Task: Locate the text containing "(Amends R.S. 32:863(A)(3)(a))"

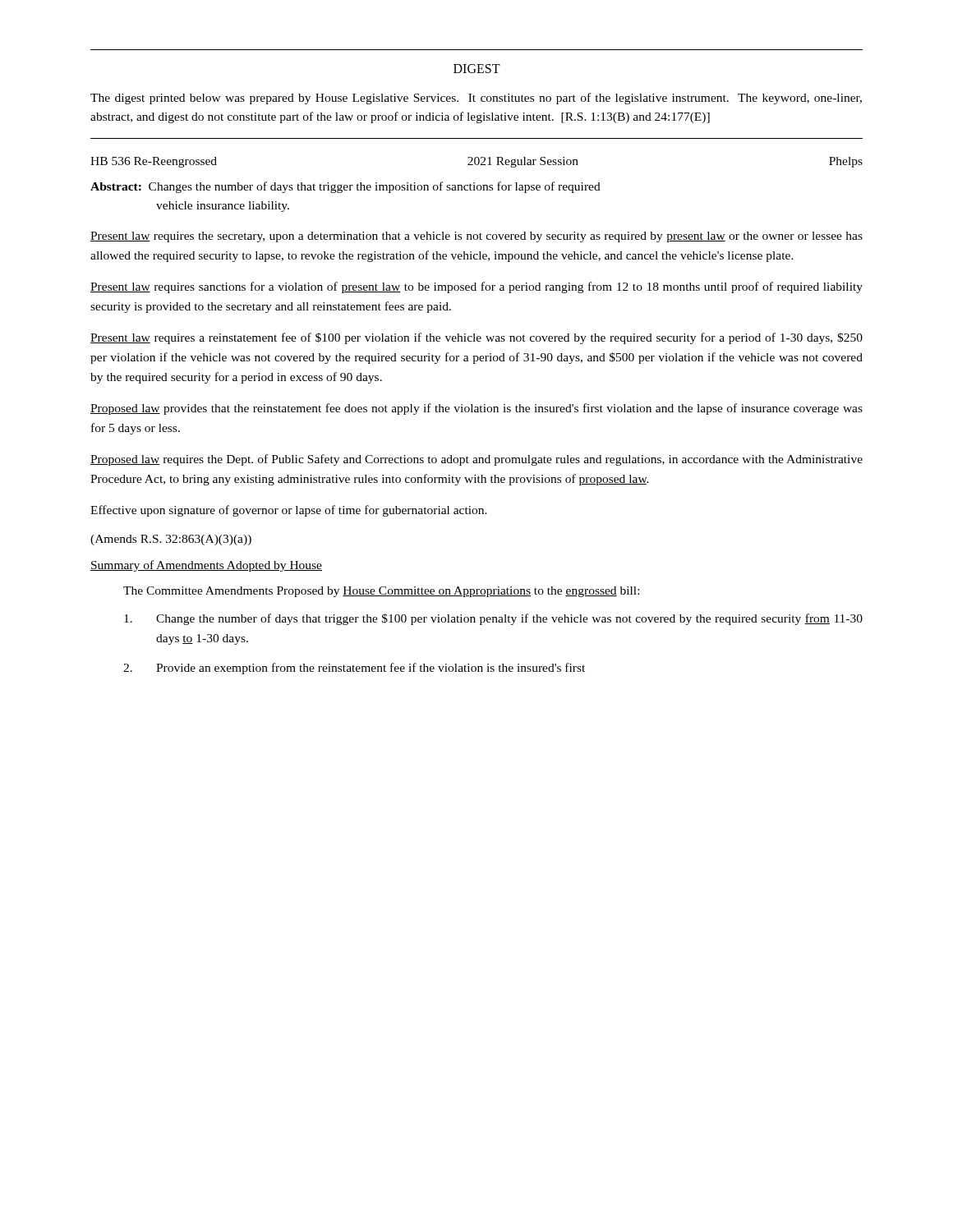Action: click(x=171, y=539)
